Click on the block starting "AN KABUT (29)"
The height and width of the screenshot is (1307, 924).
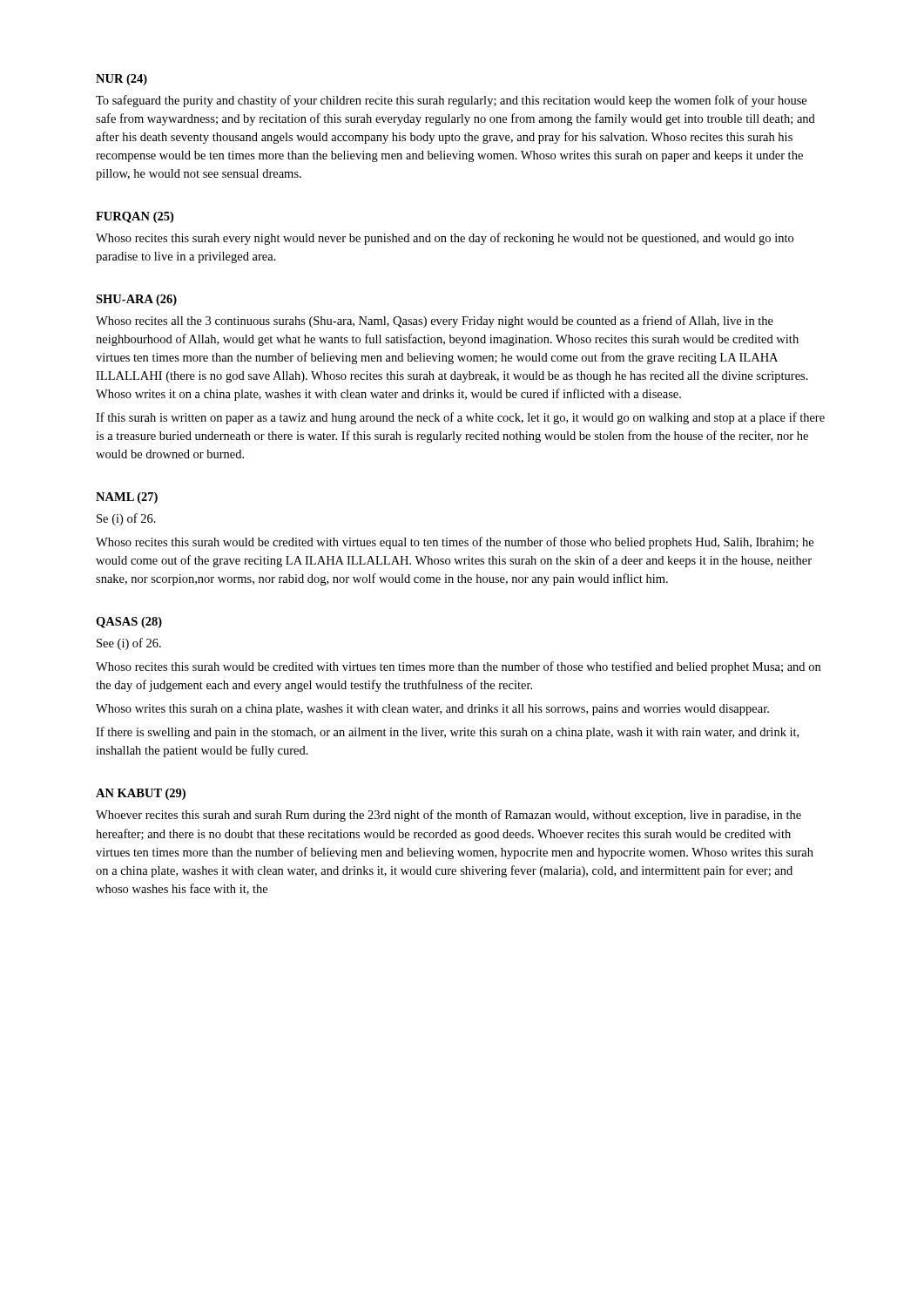tap(141, 793)
